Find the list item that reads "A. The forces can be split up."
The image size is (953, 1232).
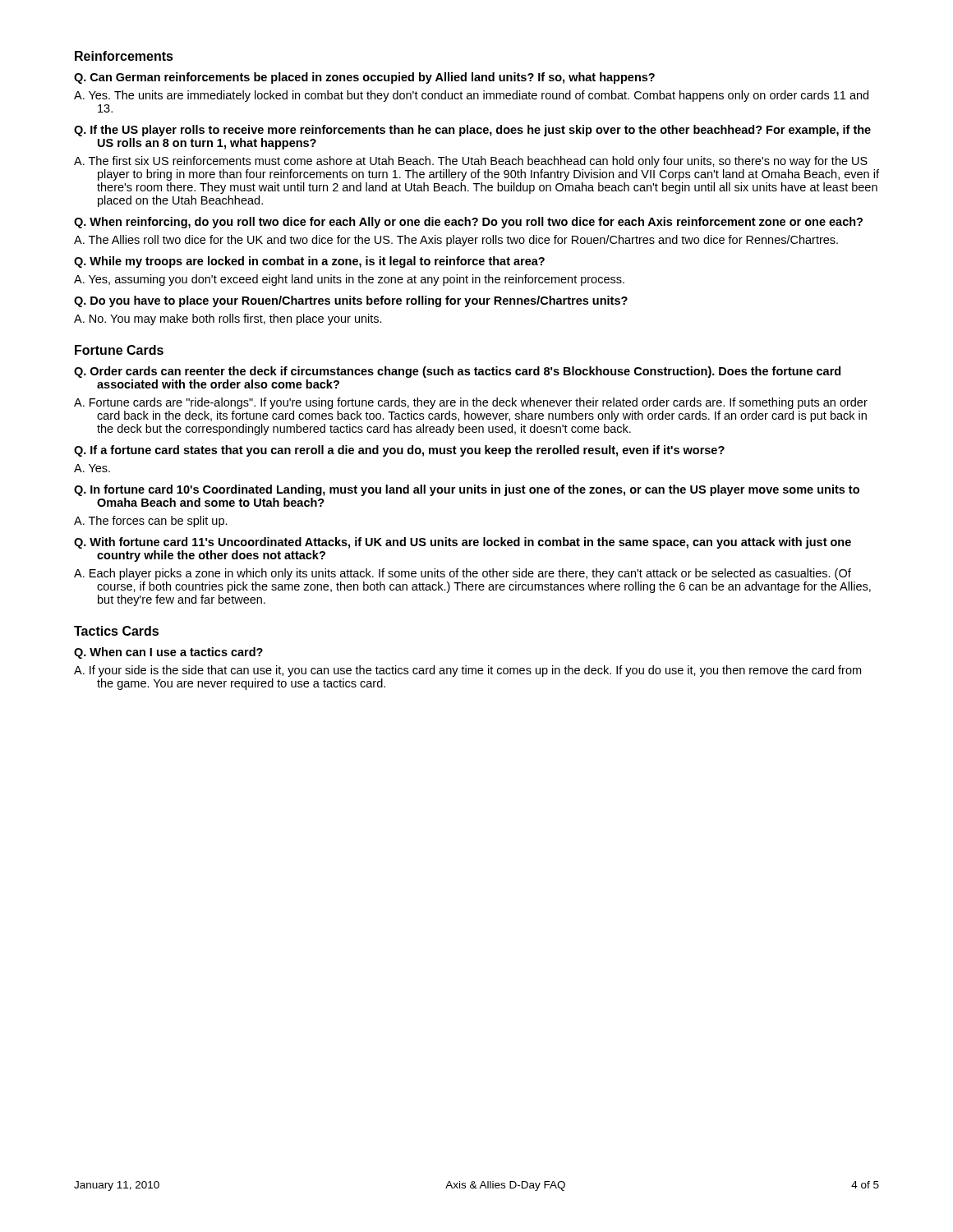point(151,521)
